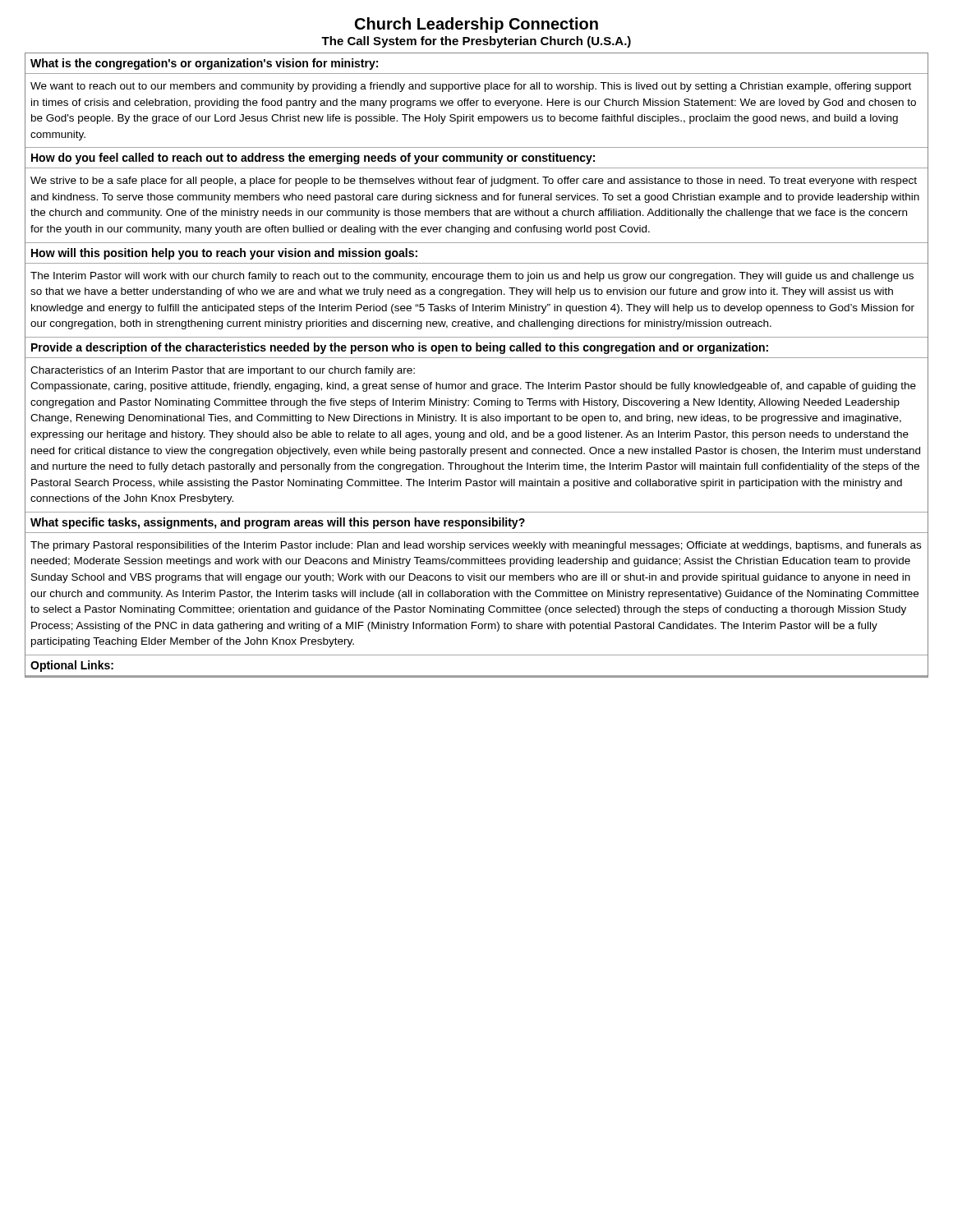This screenshot has width=953, height=1232.
Task: Select the title that says "Church Leadership Connection The Call System"
Action: pyautogui.click(x=476, y=31)
